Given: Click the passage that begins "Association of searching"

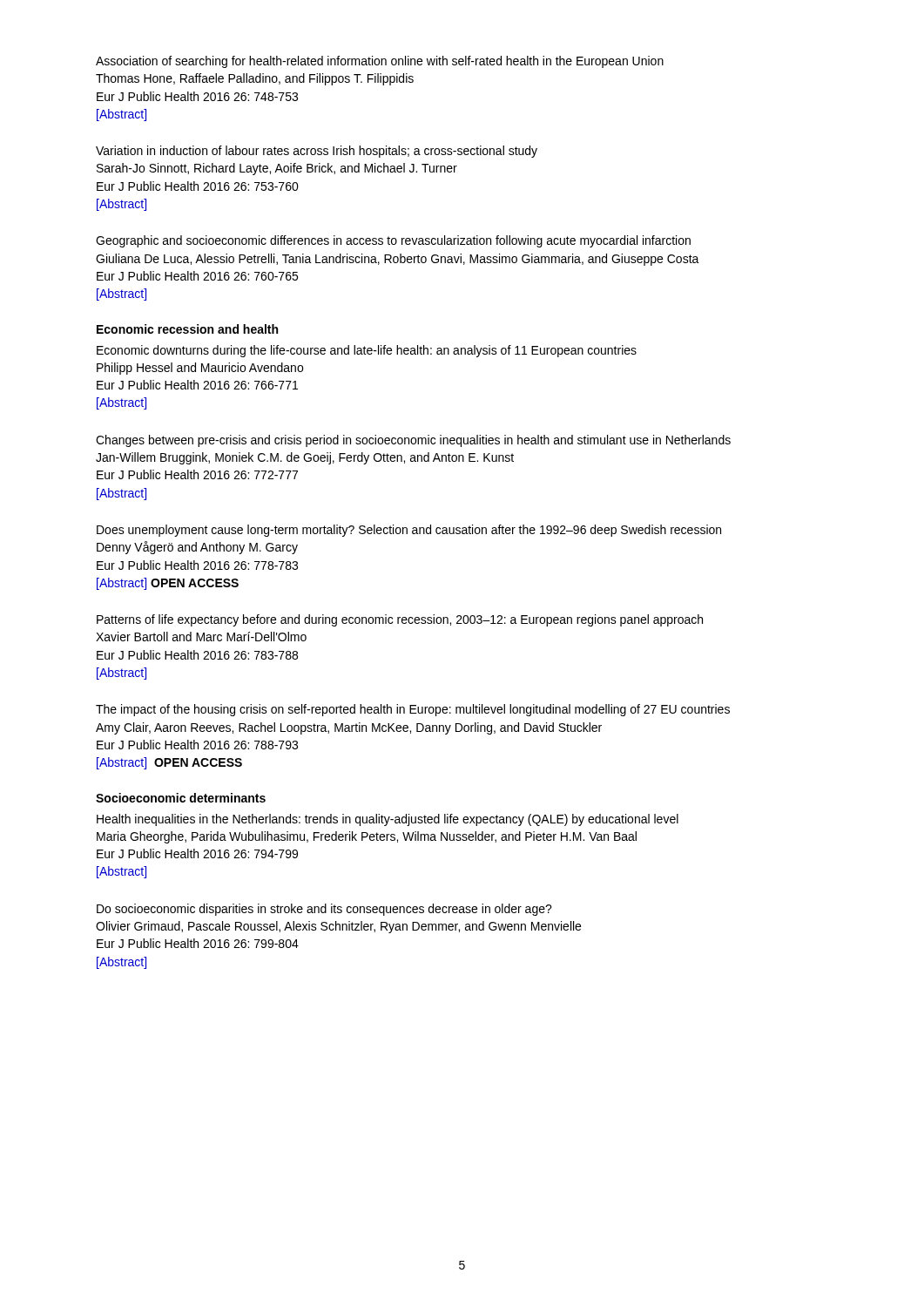Looking at the screenshot, I should tap(380, 88).
